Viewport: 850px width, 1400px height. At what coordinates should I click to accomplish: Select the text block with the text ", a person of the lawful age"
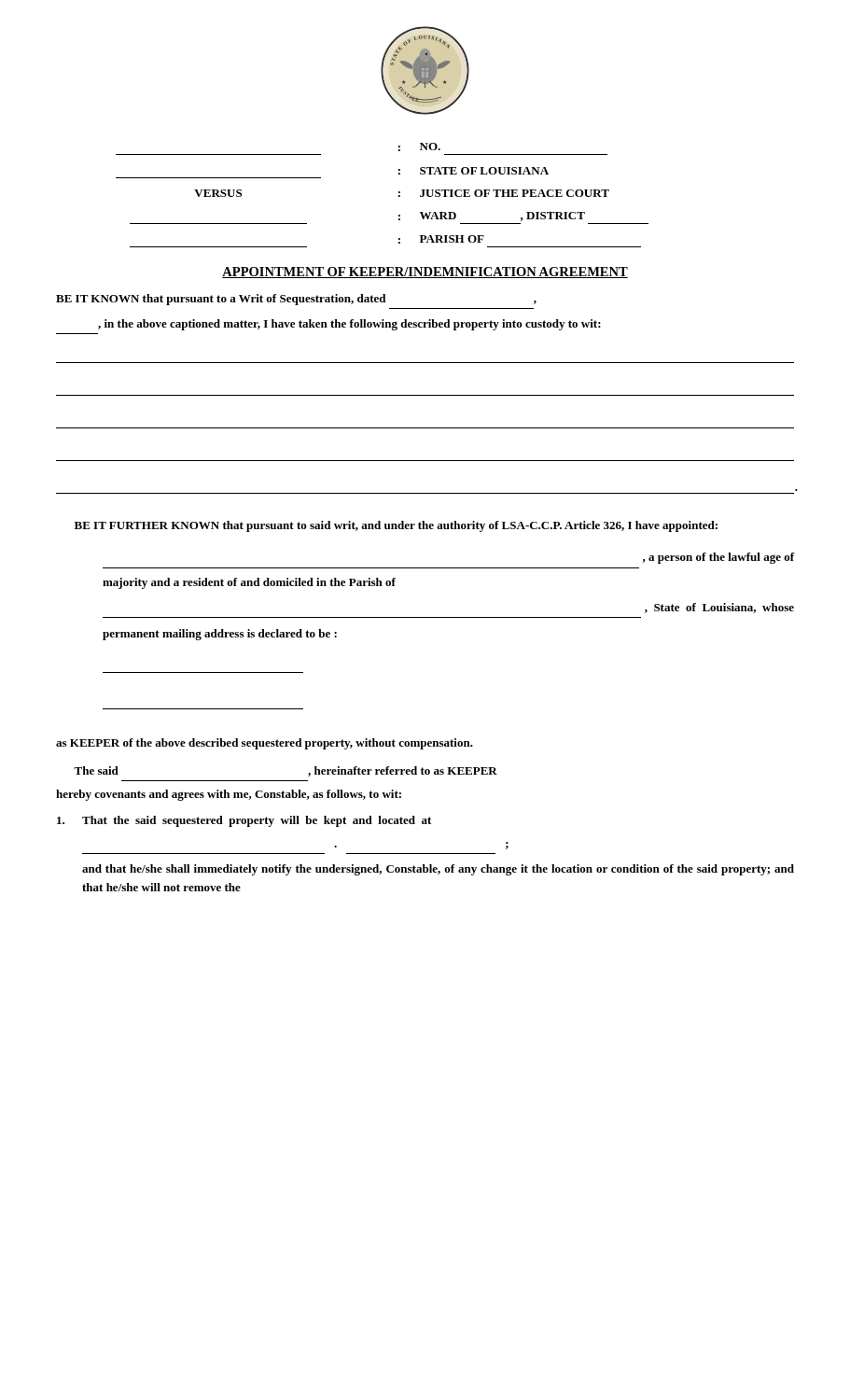tap(718, 558)
